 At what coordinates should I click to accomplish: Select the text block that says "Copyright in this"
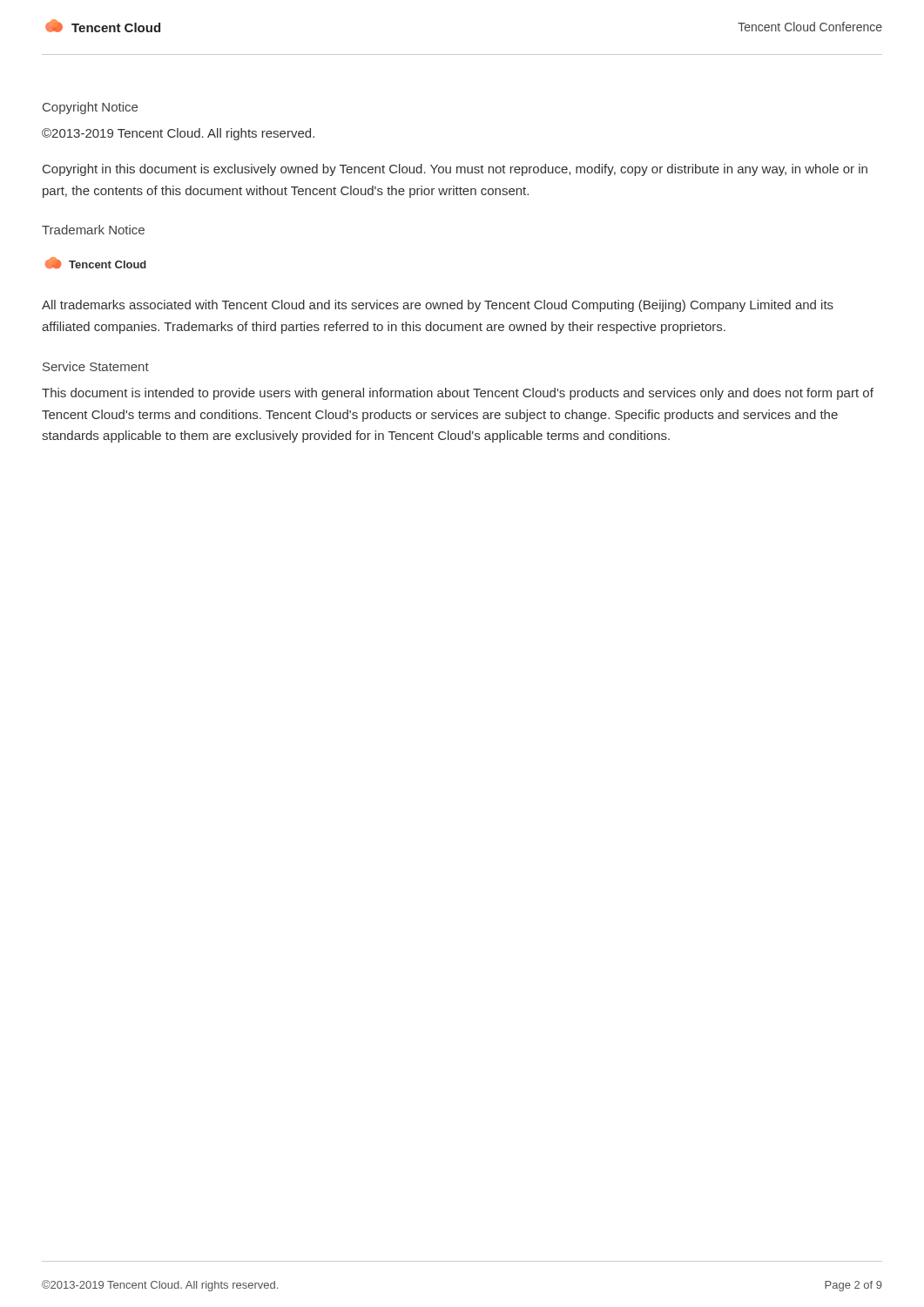455,179
